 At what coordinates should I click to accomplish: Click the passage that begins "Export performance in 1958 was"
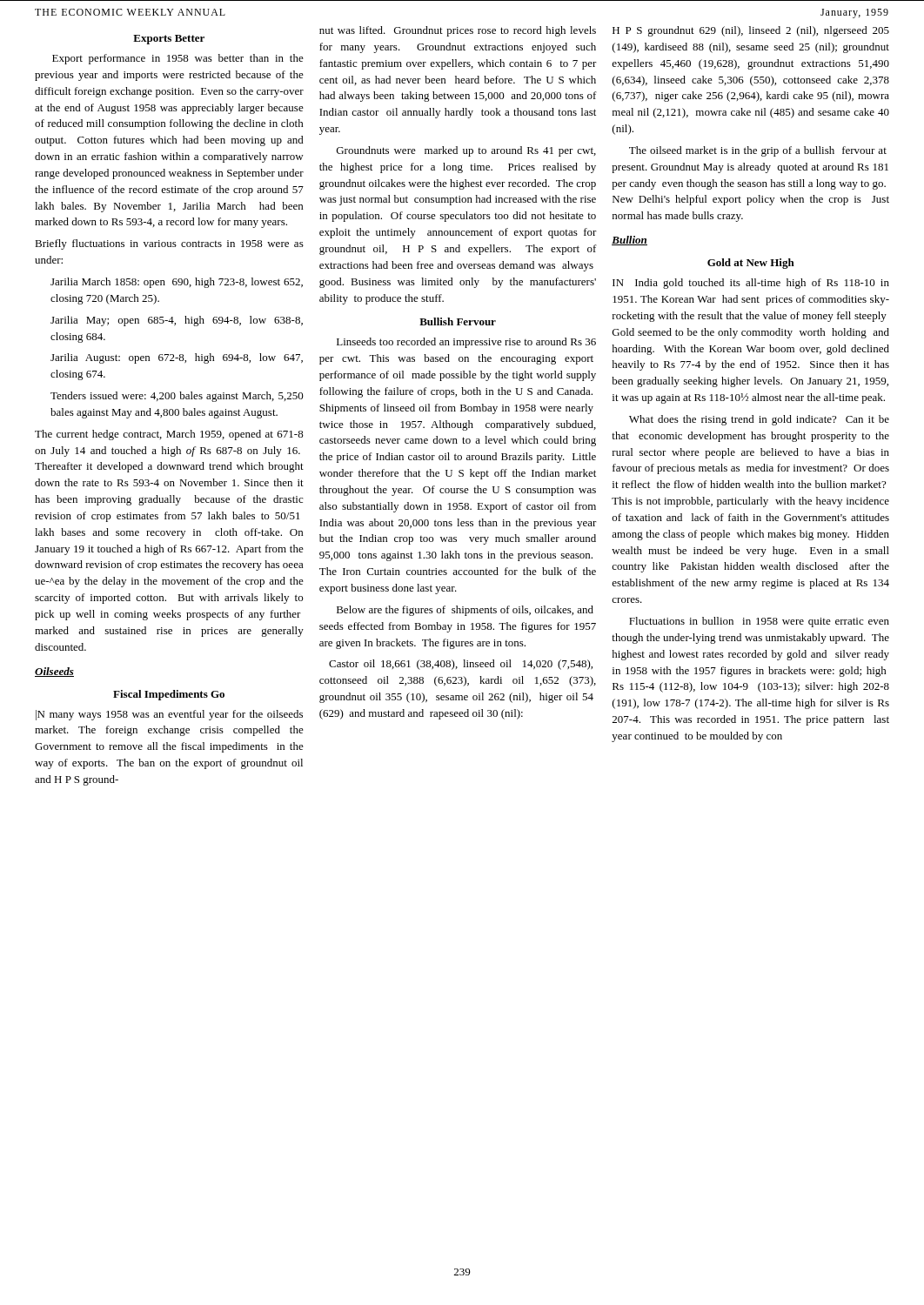tap(169, 141)
